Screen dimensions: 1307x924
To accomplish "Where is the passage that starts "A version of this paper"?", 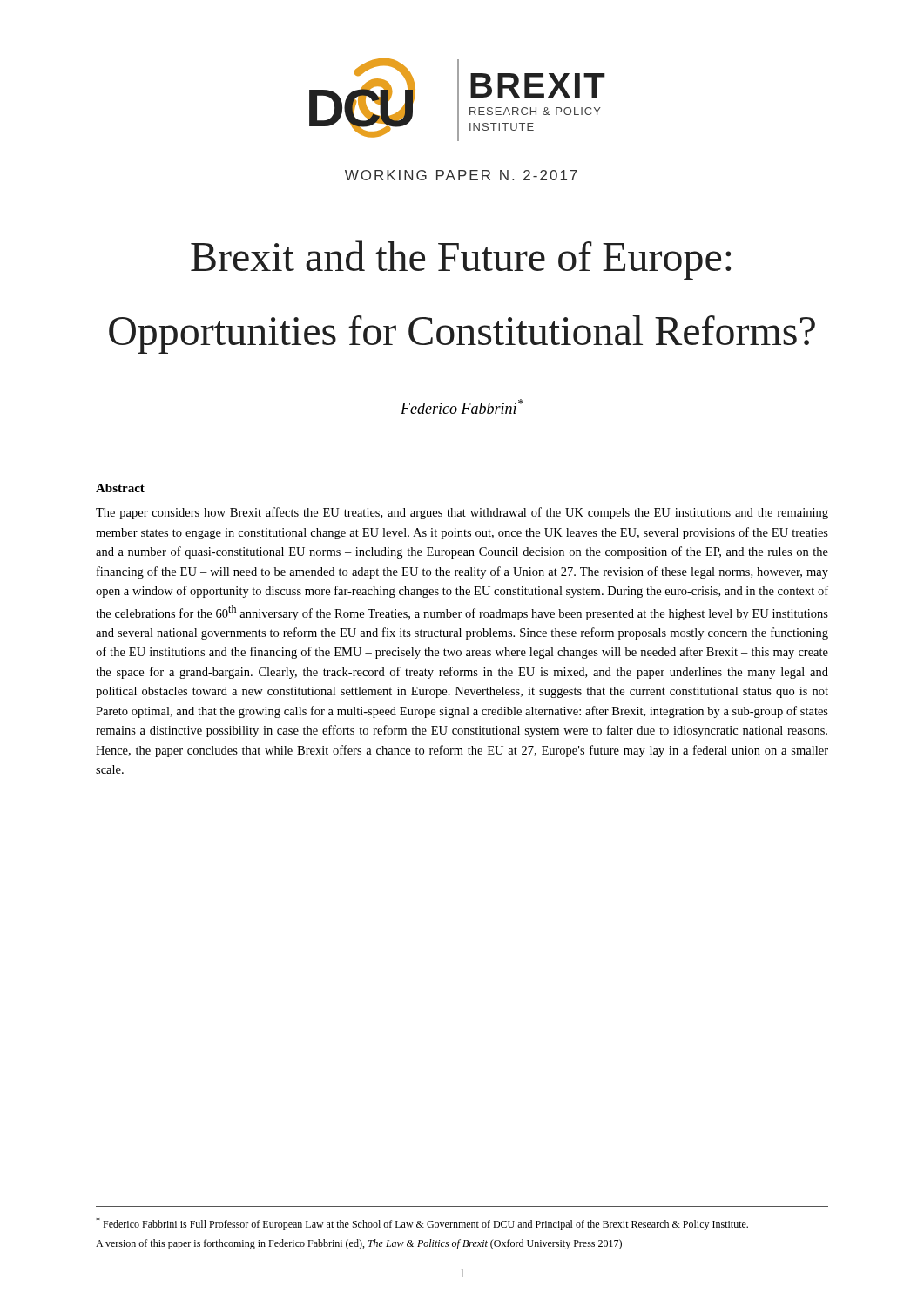I will (x=359, y=1243).
